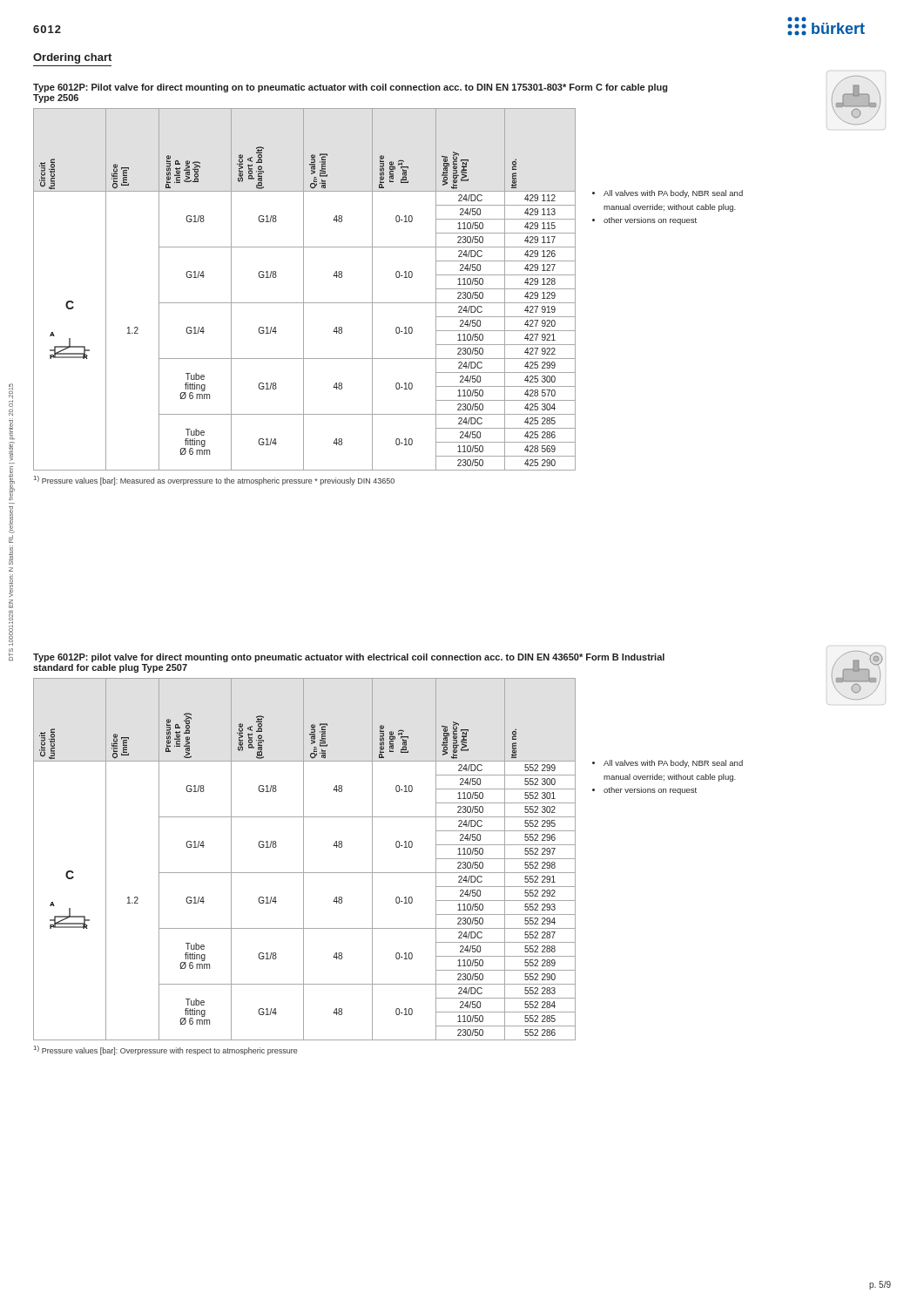
Task: Click the section header that begins "Type 6012P: Pilot valve for direct"
Action: point(351,92)
